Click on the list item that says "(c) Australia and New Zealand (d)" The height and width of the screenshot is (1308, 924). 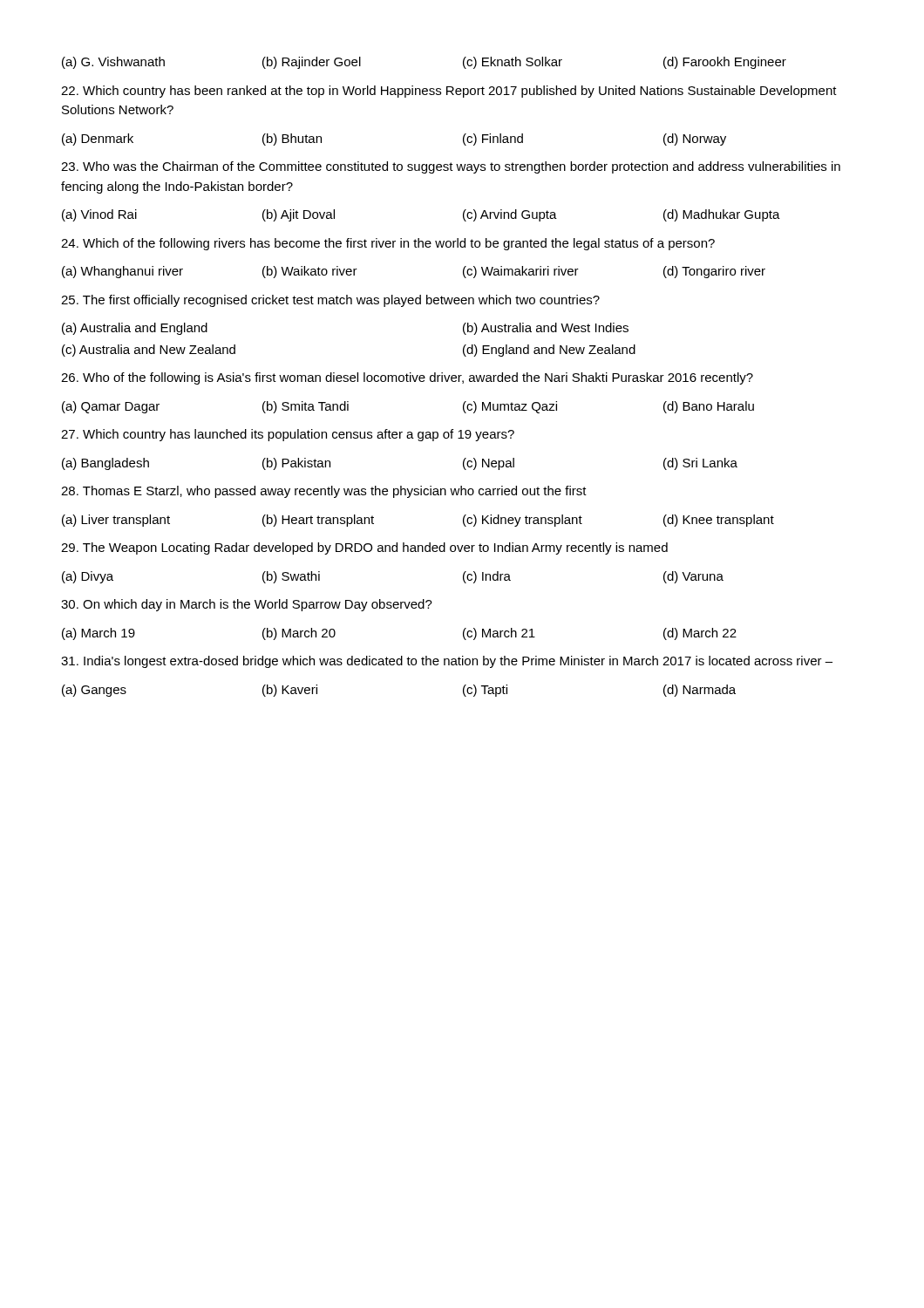[462, 349]
